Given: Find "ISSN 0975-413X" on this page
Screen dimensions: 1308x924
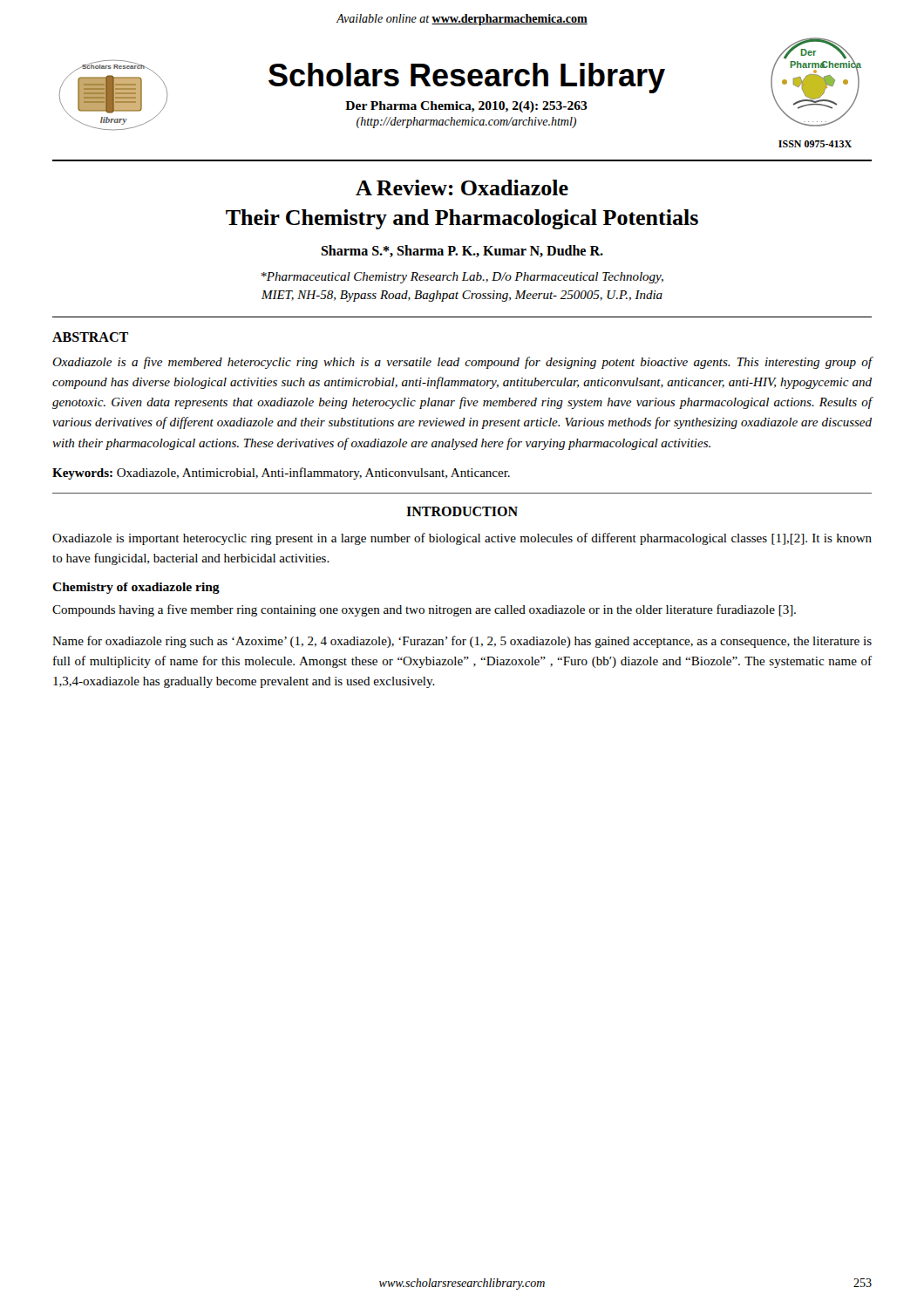Looking at the screenshot, I should (x=815, y=144).
